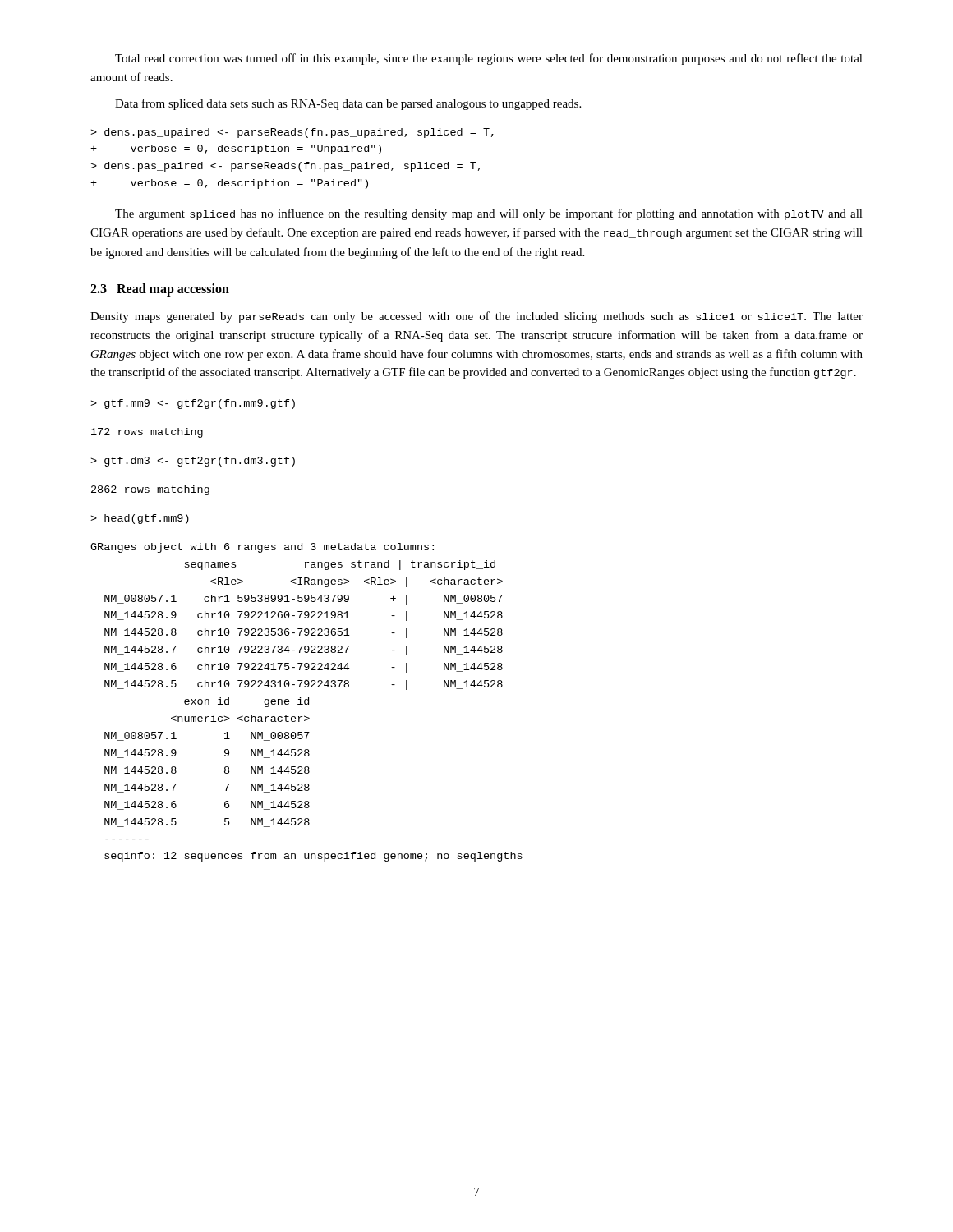Image resolution: width=953 pixels, height=1232 pixels.
Task: Point to the text starting "The argument spliced"
Action: 476,233
